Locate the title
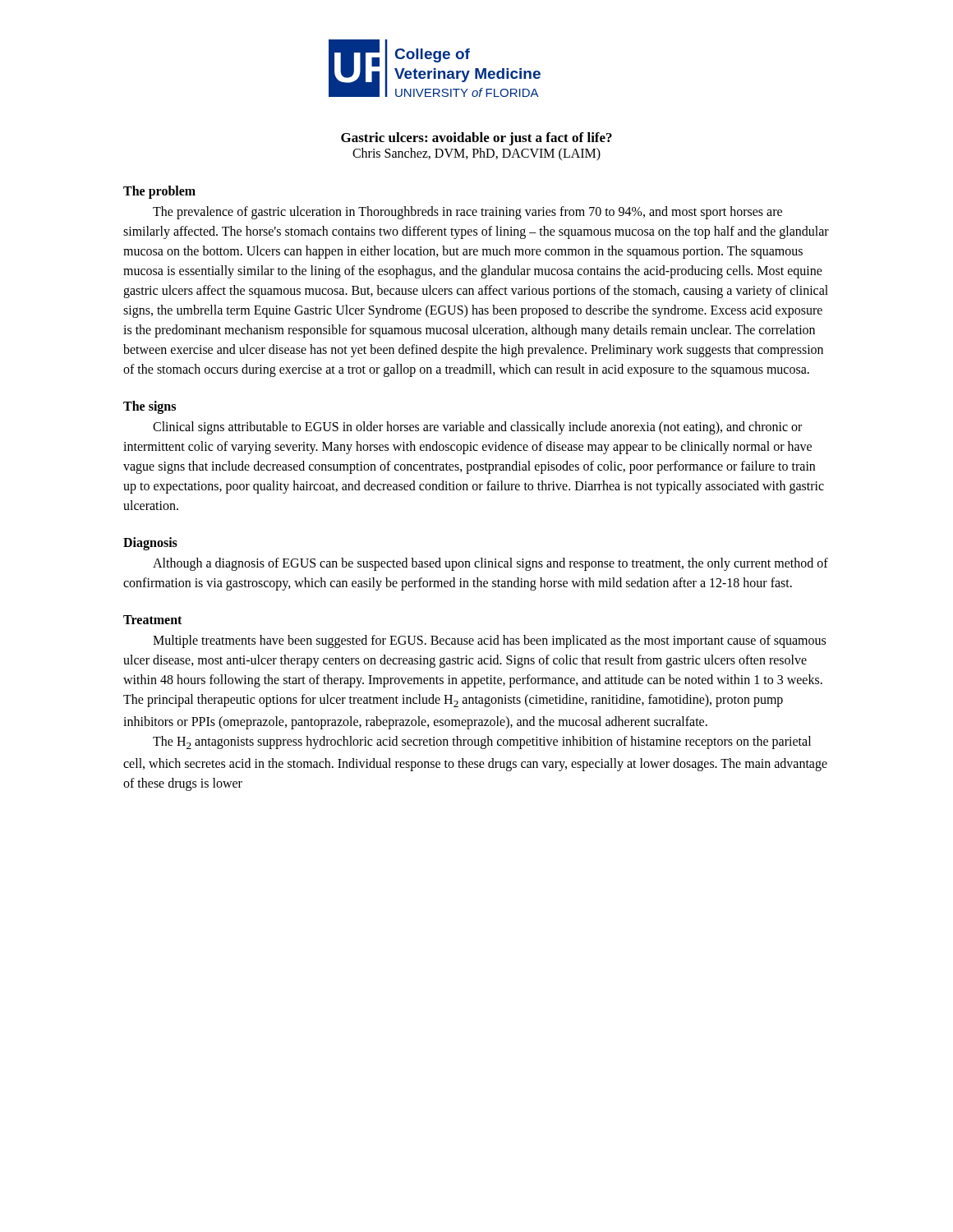This screenshot has height=1232, width=953. [x=476, y=145]
